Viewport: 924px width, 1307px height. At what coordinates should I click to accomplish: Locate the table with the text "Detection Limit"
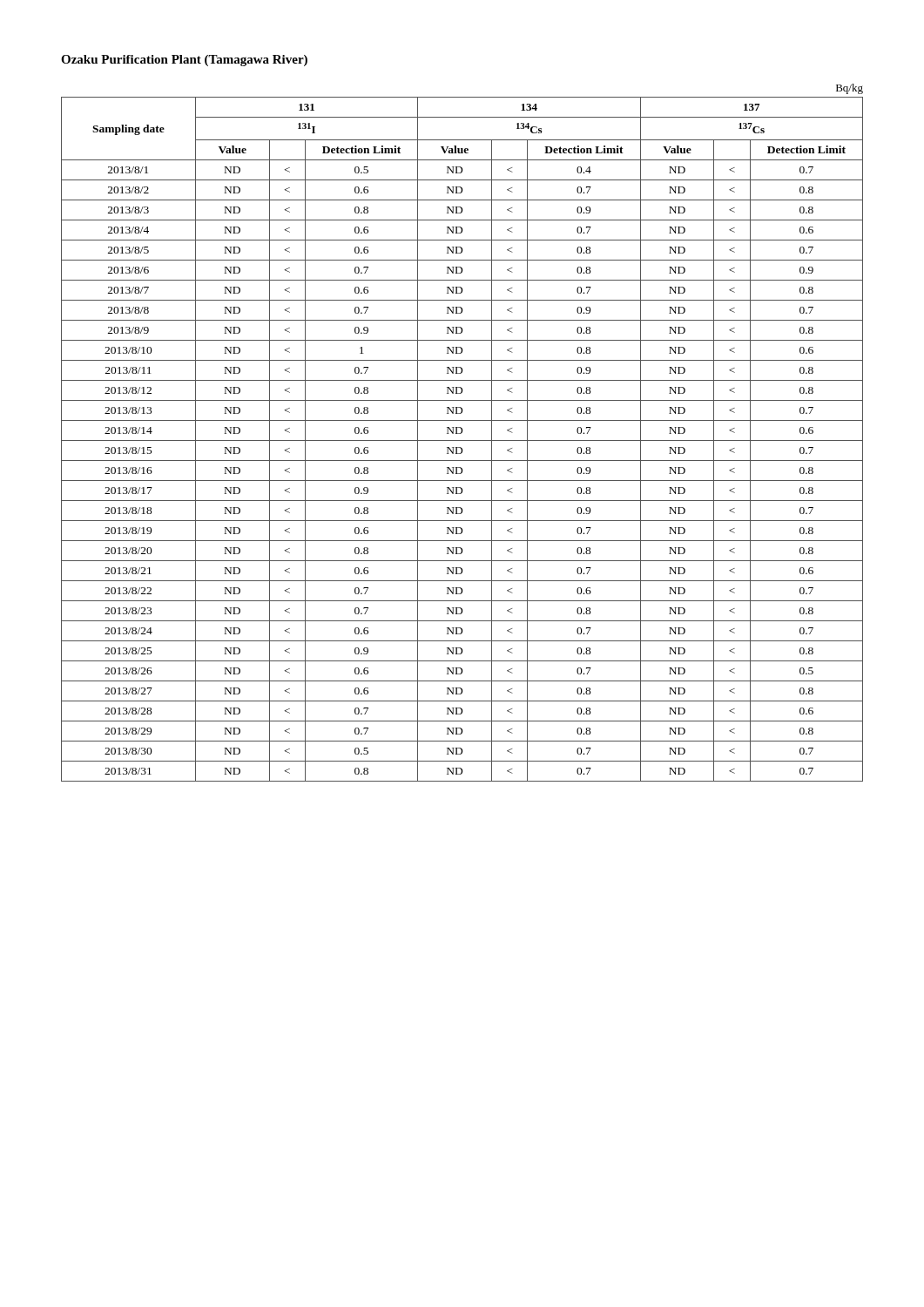click(462, 439)
